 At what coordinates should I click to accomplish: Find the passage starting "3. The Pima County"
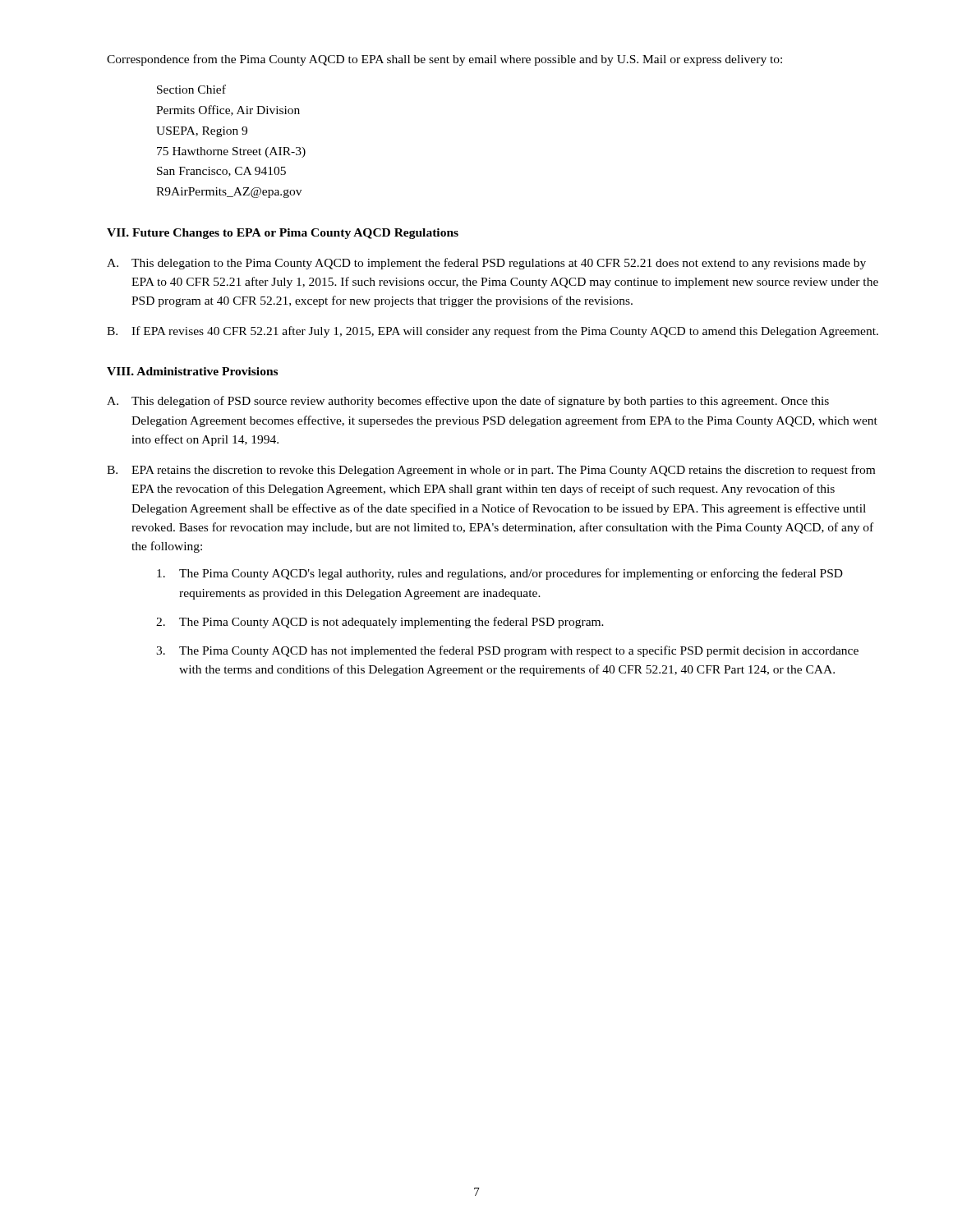tap(518, 660)
